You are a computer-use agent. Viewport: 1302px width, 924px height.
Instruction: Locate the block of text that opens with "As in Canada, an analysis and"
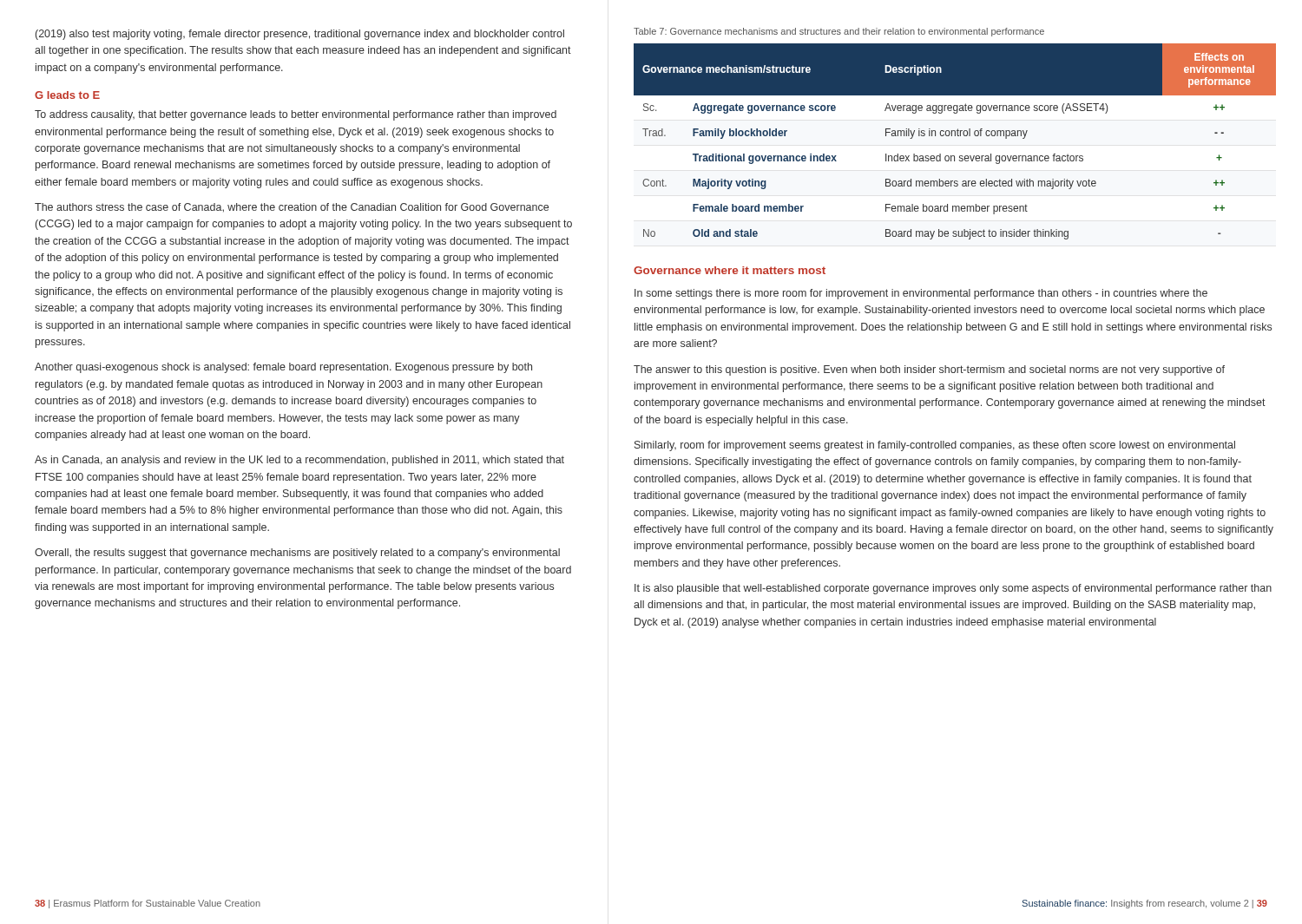(x=304, y=494)
